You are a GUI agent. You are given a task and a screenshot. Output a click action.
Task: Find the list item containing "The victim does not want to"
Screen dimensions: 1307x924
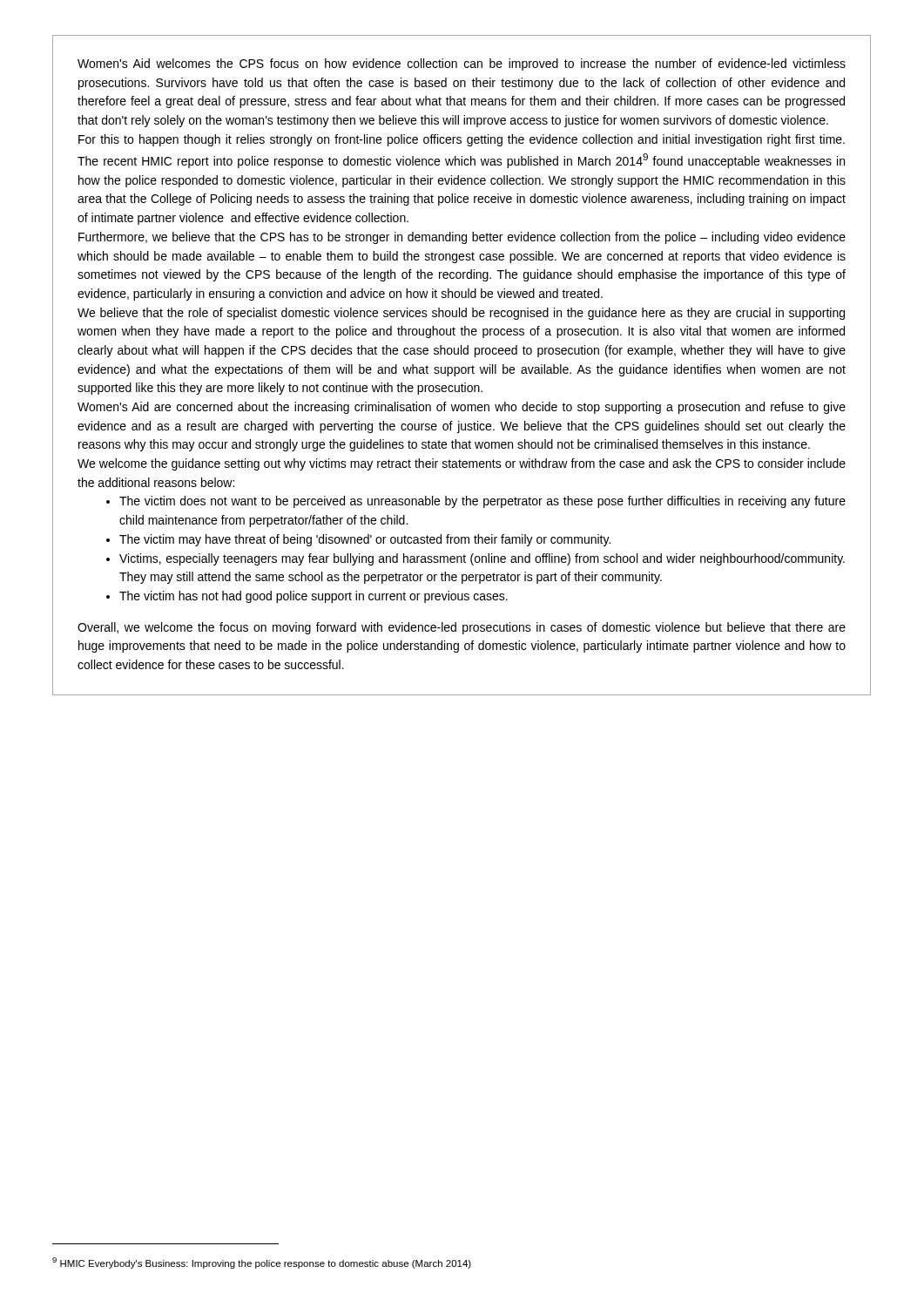pyautogui.click(x=482, y=512)
